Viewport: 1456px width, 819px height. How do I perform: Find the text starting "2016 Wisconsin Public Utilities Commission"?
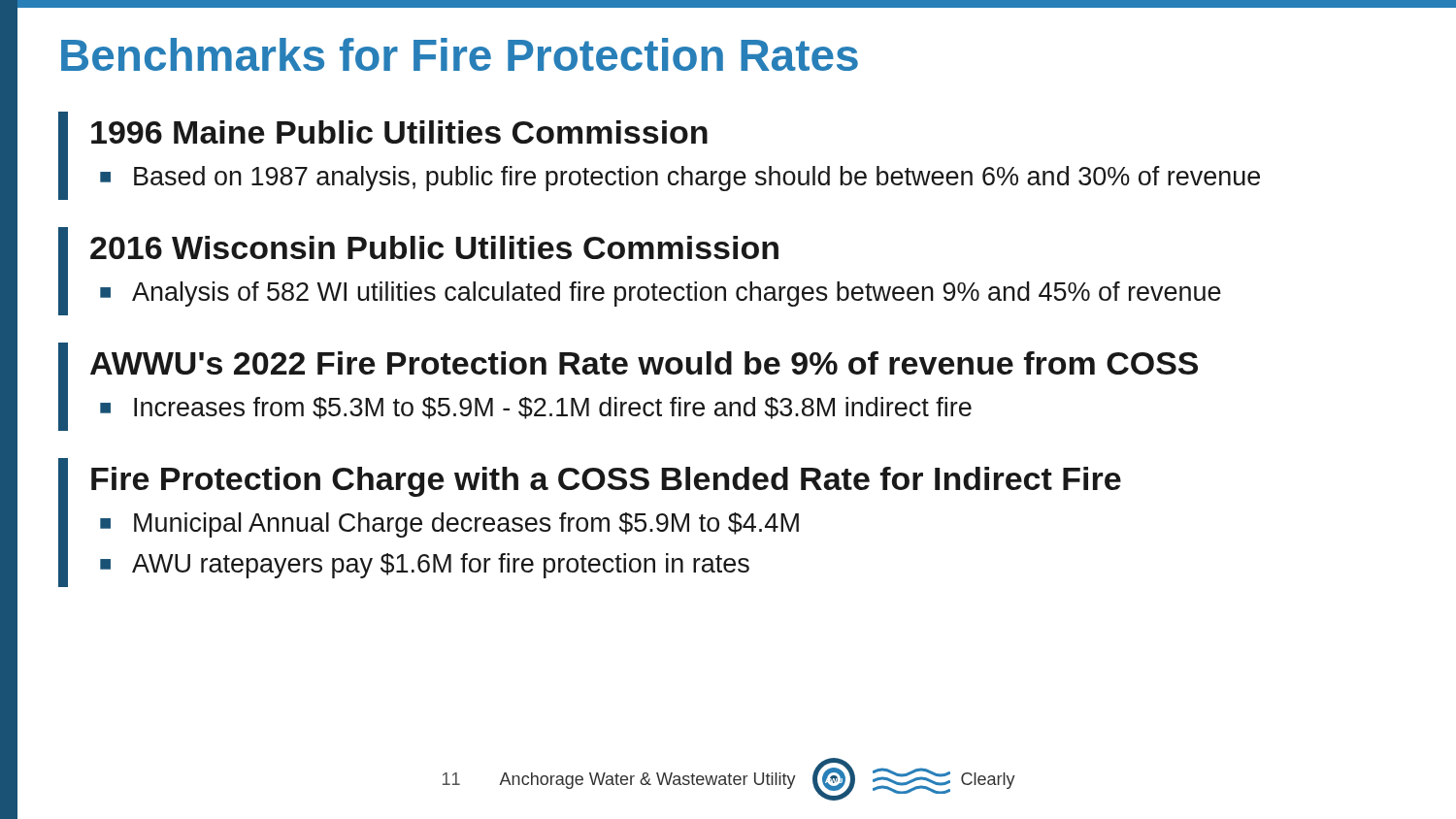738,271
